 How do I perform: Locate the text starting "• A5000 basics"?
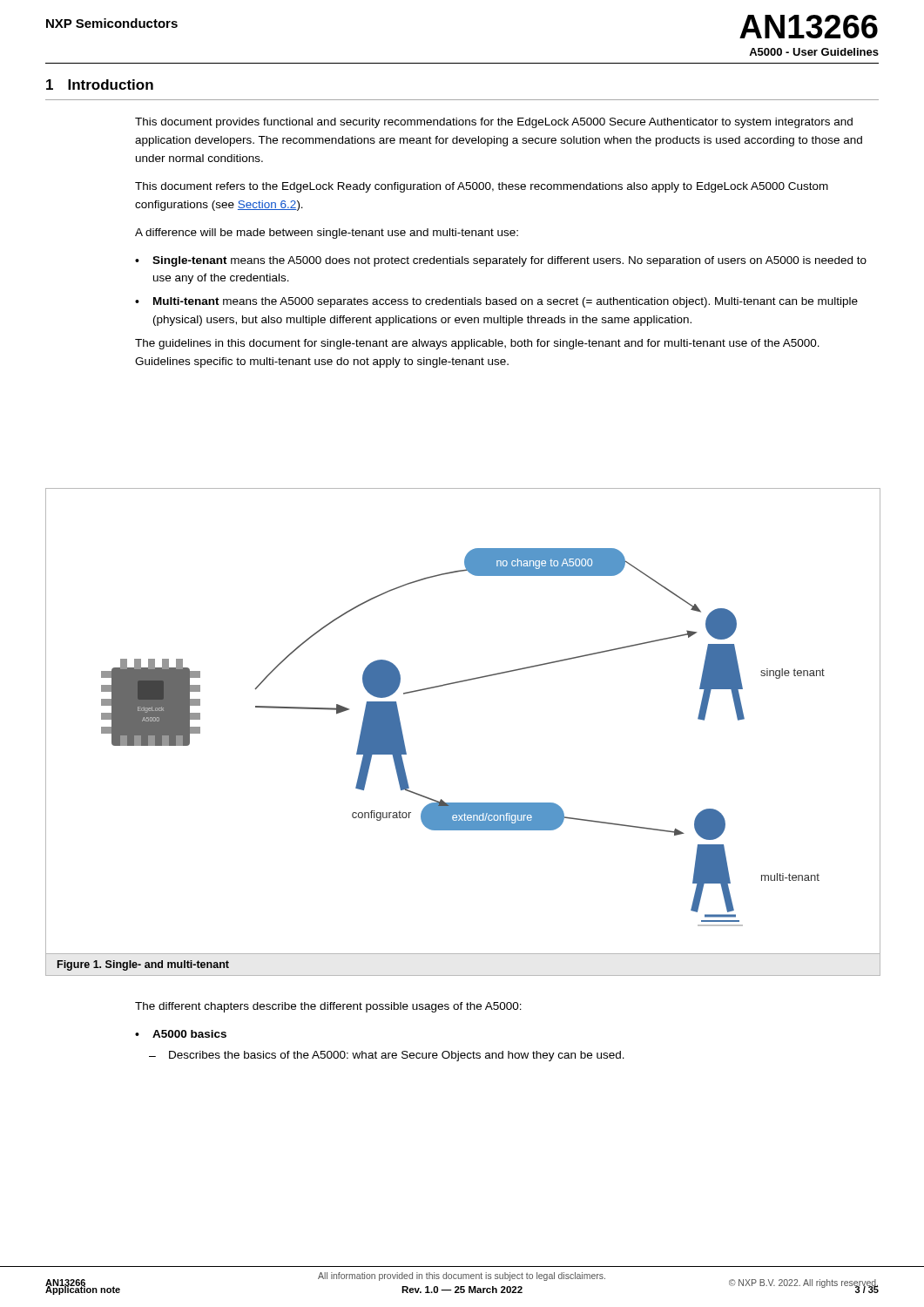(x=181, y=1034)
